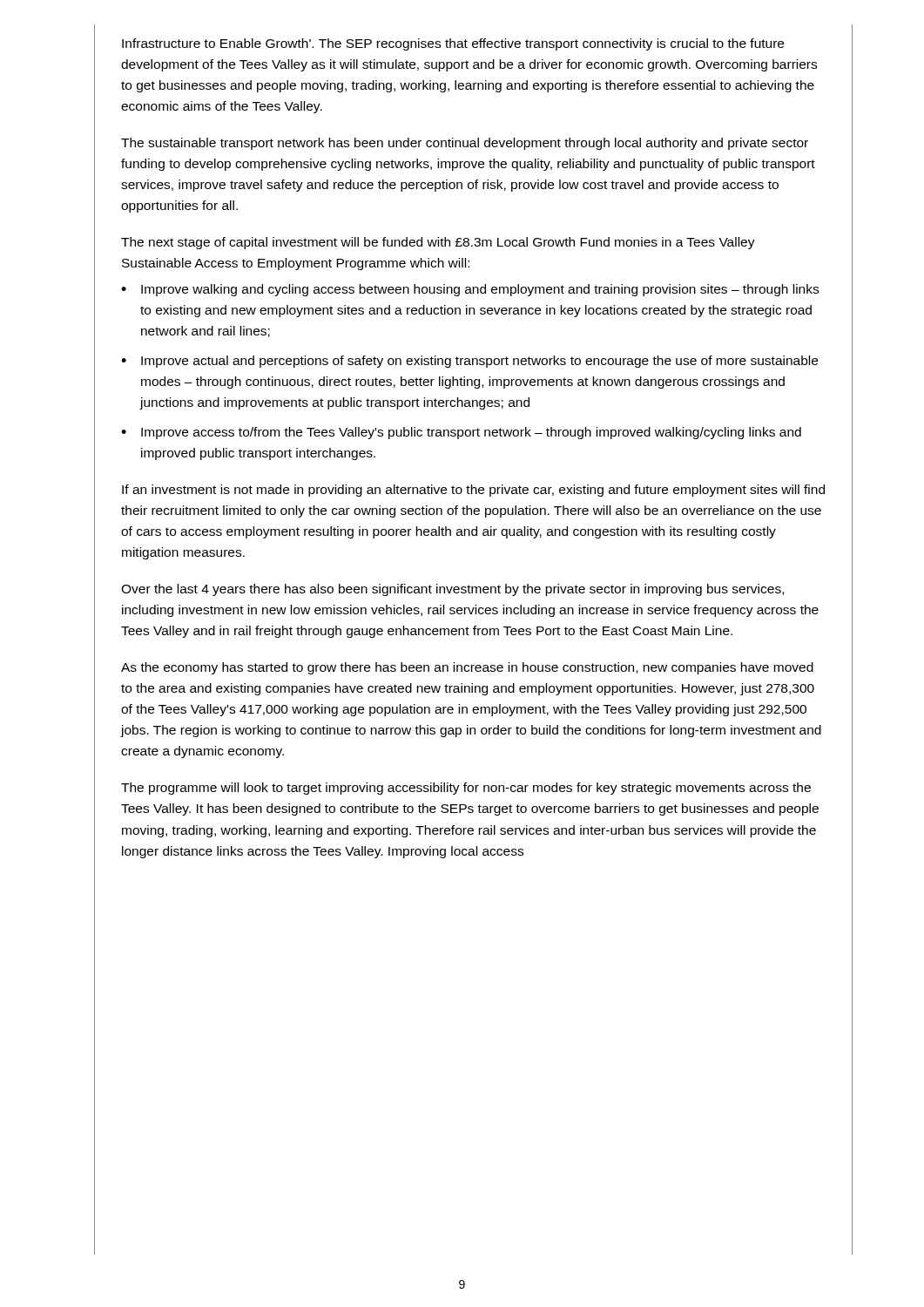Locate the element starting "• Improve access to/from the Tees"
Screen dimensions: 1307x924
point(473,443)
